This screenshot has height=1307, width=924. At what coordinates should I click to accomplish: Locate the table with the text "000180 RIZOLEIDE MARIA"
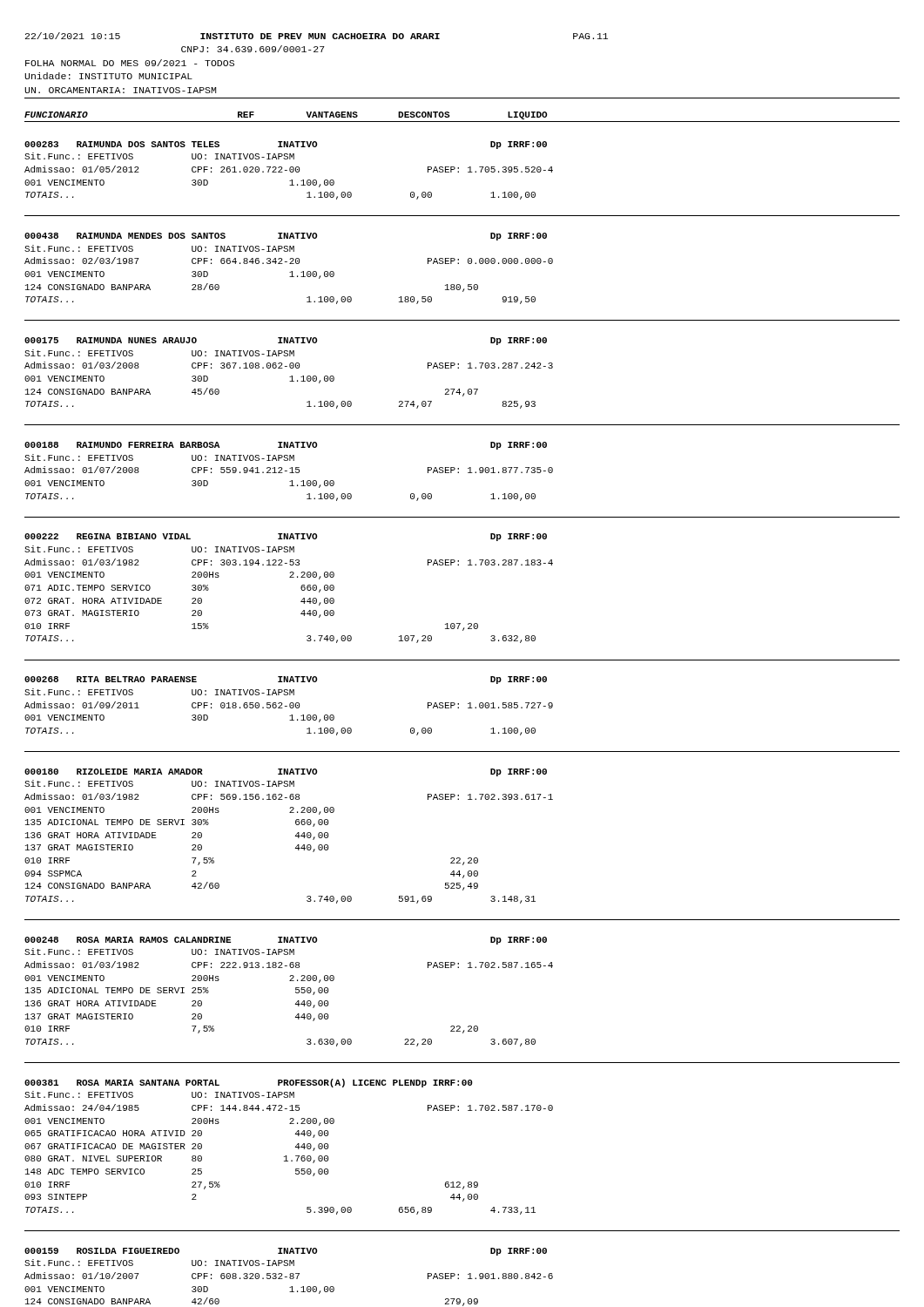point(462,836)
